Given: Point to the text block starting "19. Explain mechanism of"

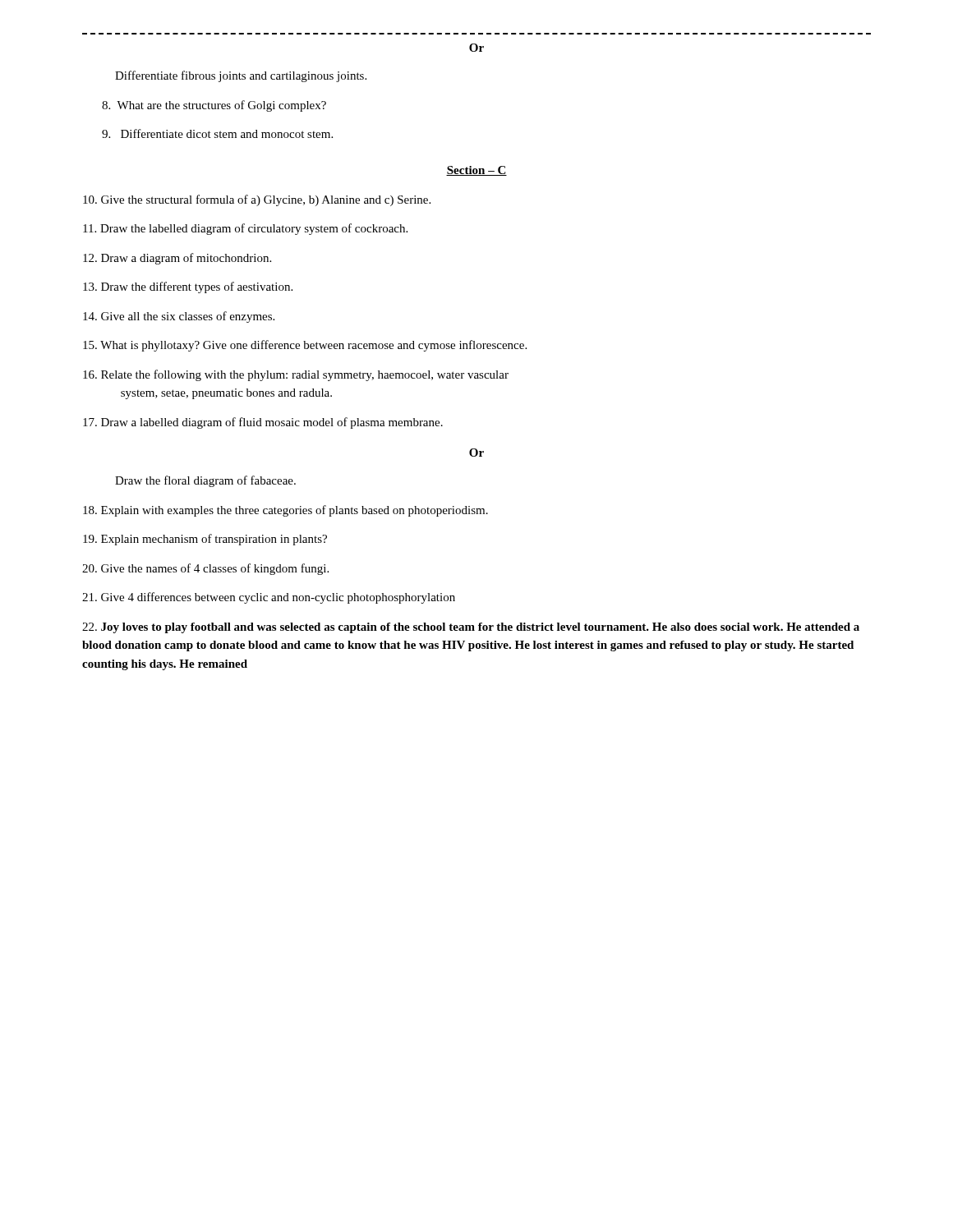Looking at the screenshot, I should coord(205,539).
